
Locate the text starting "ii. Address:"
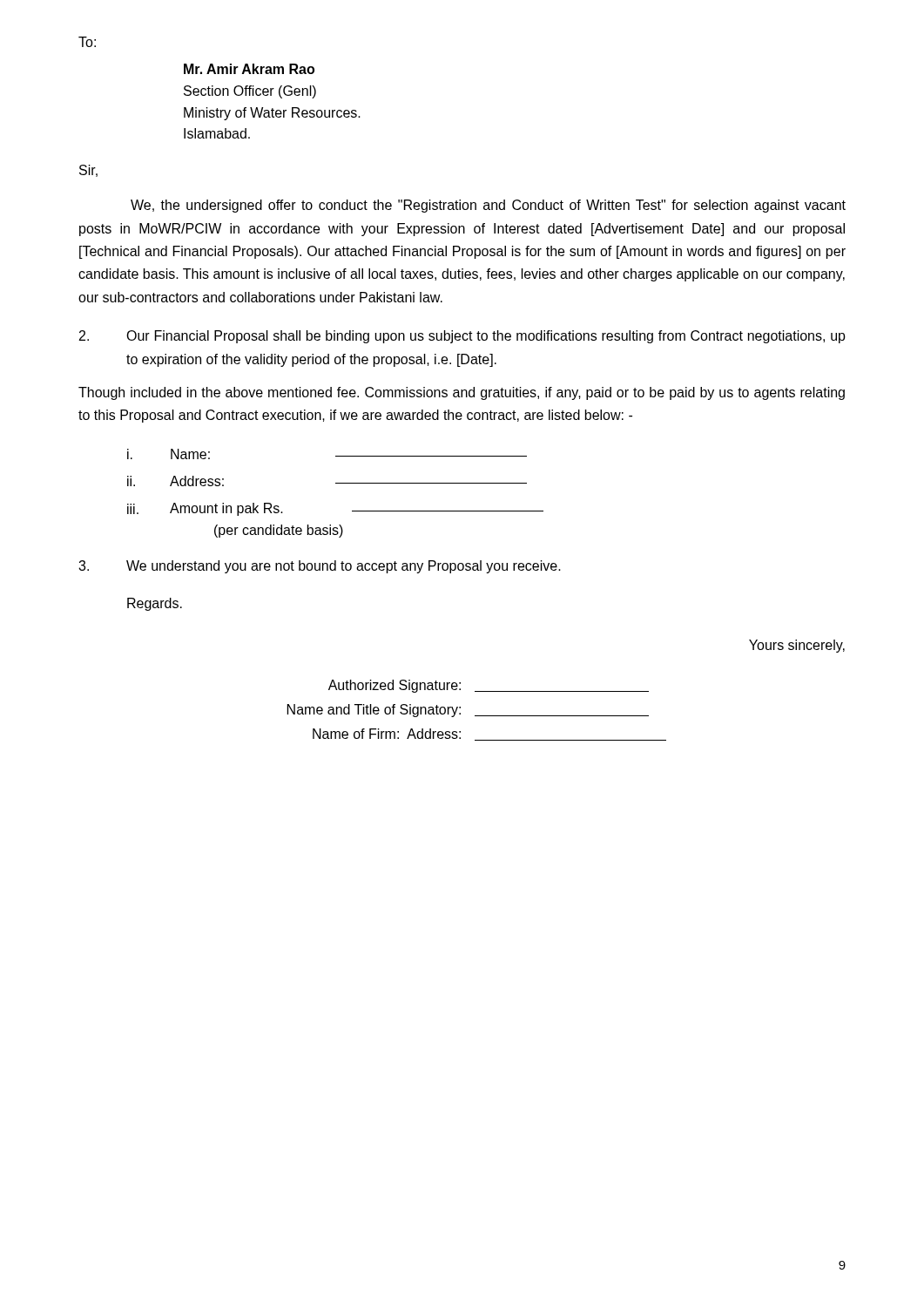[x=327, y=482]
